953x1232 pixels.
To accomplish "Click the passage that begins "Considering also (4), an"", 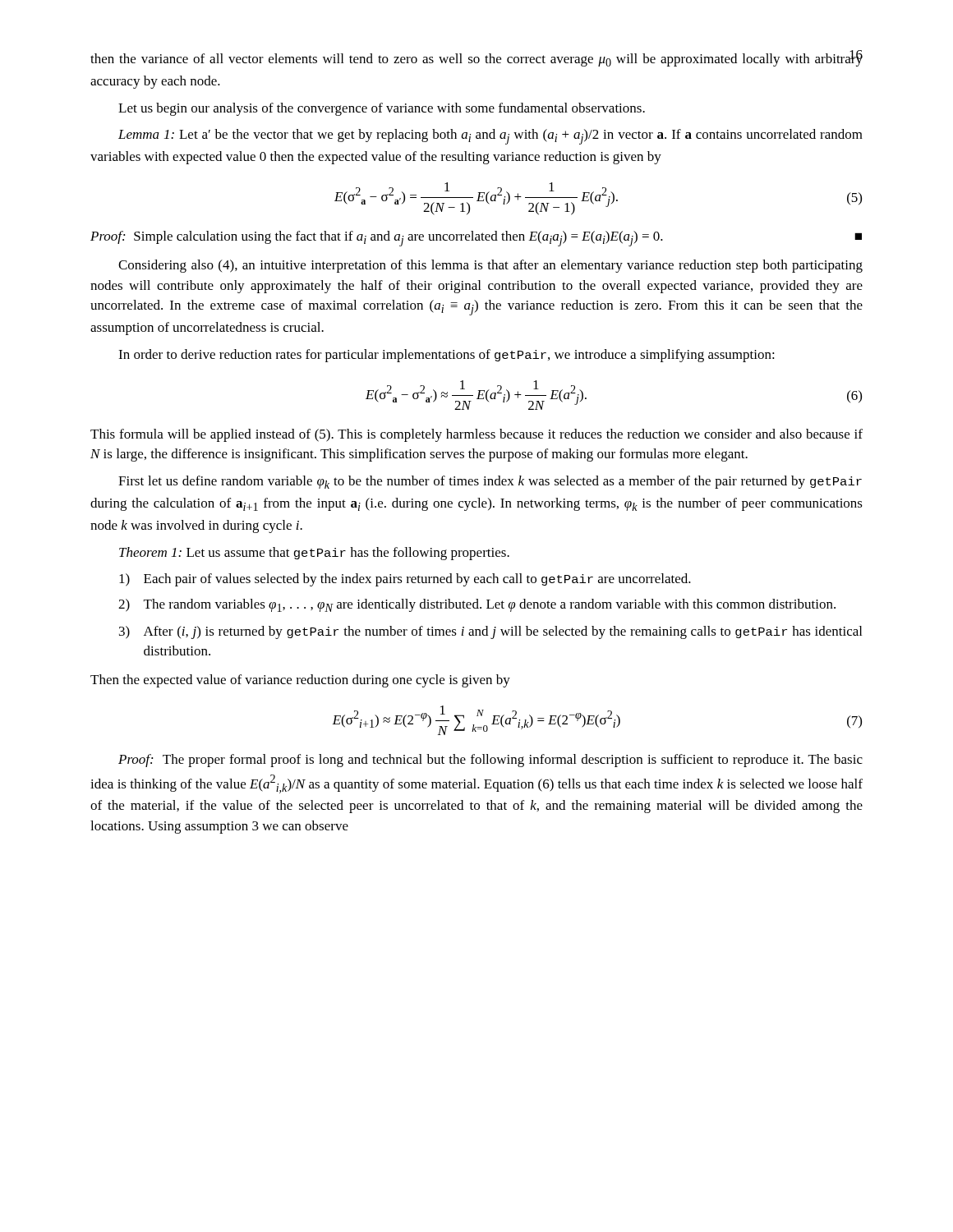I will pyautogui.click(x=476, y=310).
